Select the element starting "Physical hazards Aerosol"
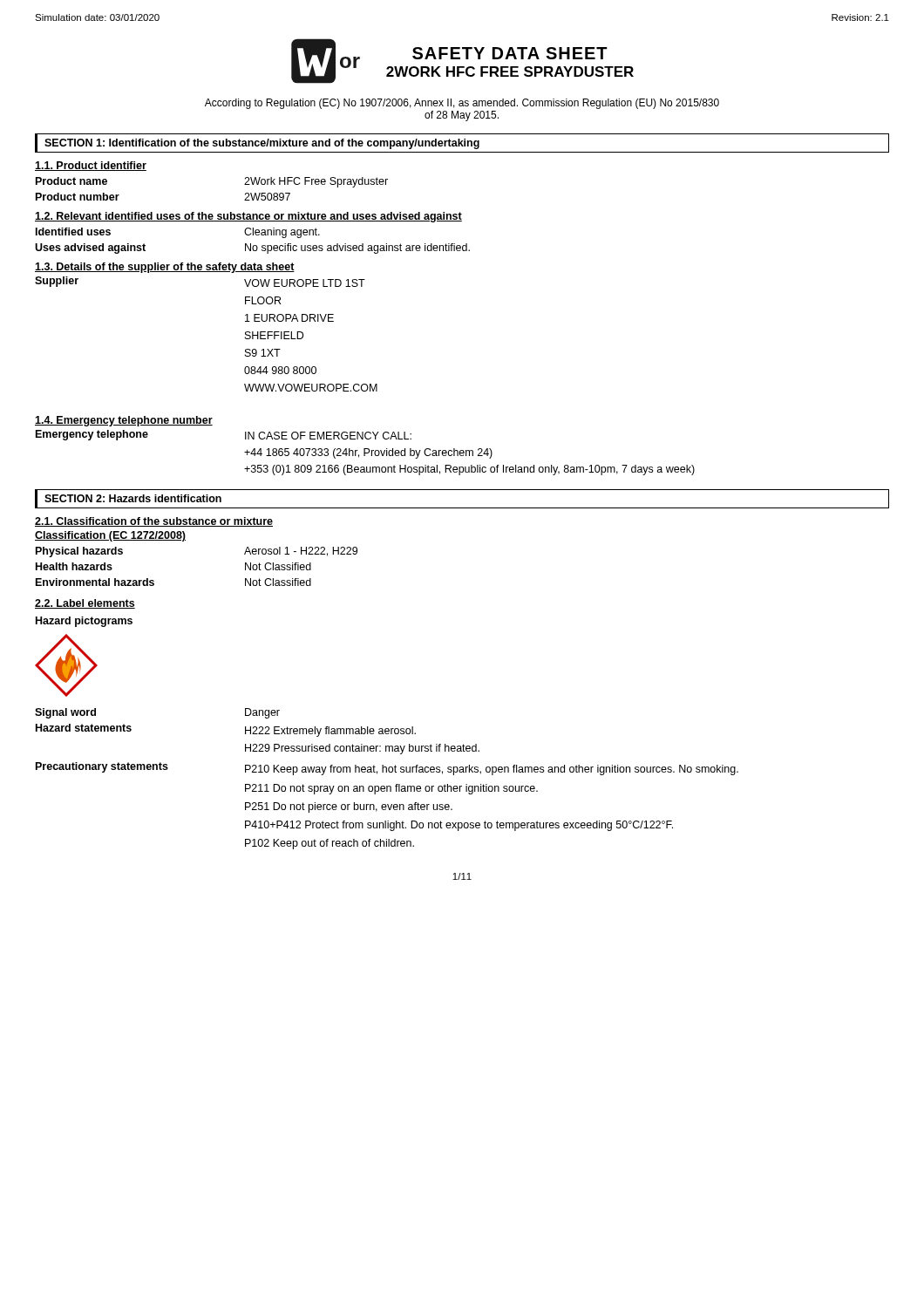924x1308 pixels. (x=84, y=552)
